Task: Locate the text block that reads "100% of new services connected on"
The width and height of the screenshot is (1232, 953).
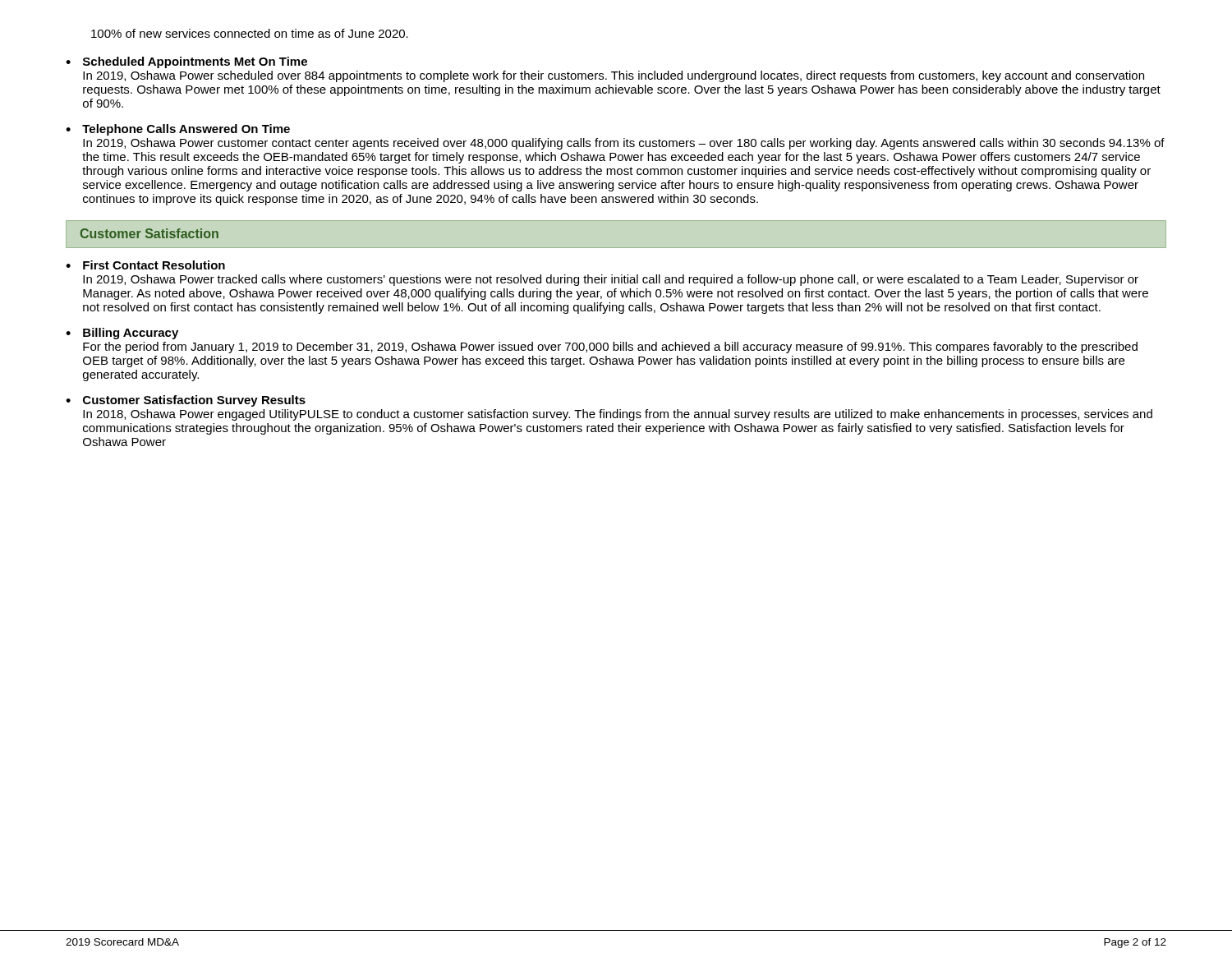Action: pos(250,33)
